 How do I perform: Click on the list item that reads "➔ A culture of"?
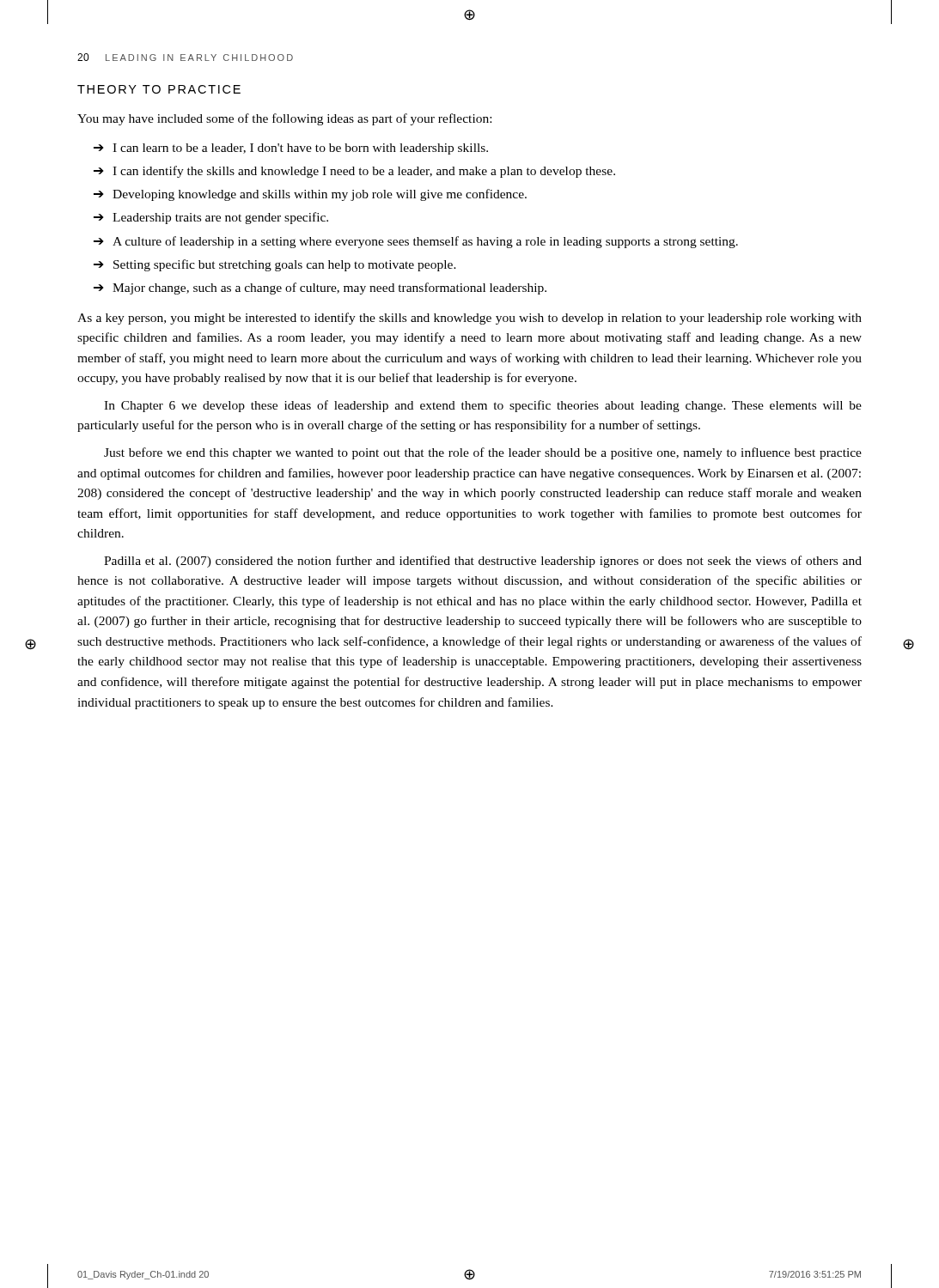pyautogui.click(x=477, y=241)
